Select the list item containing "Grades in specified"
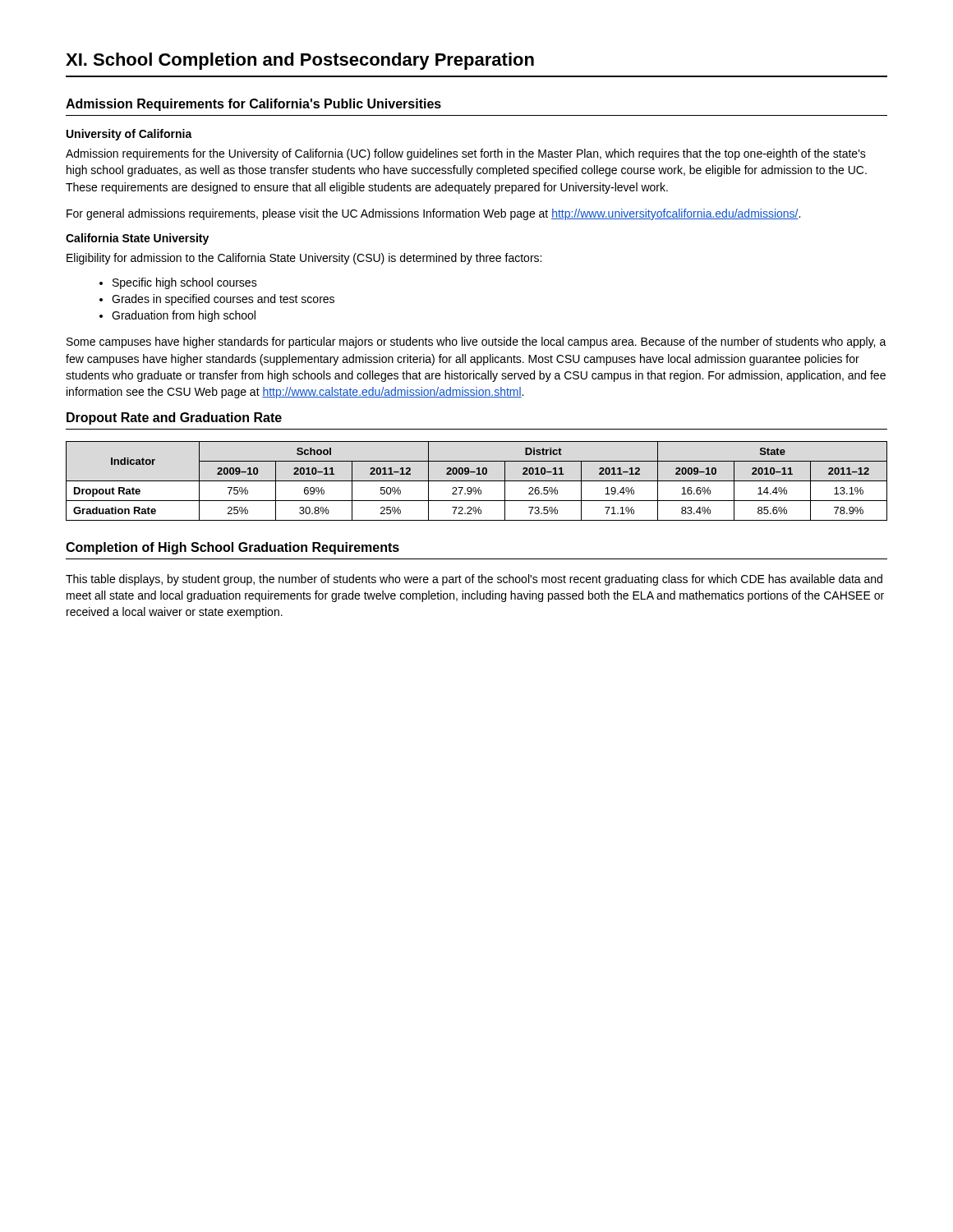Viewport: 953px width, 1232px height. pyautogui.click(x=217, y=300)
